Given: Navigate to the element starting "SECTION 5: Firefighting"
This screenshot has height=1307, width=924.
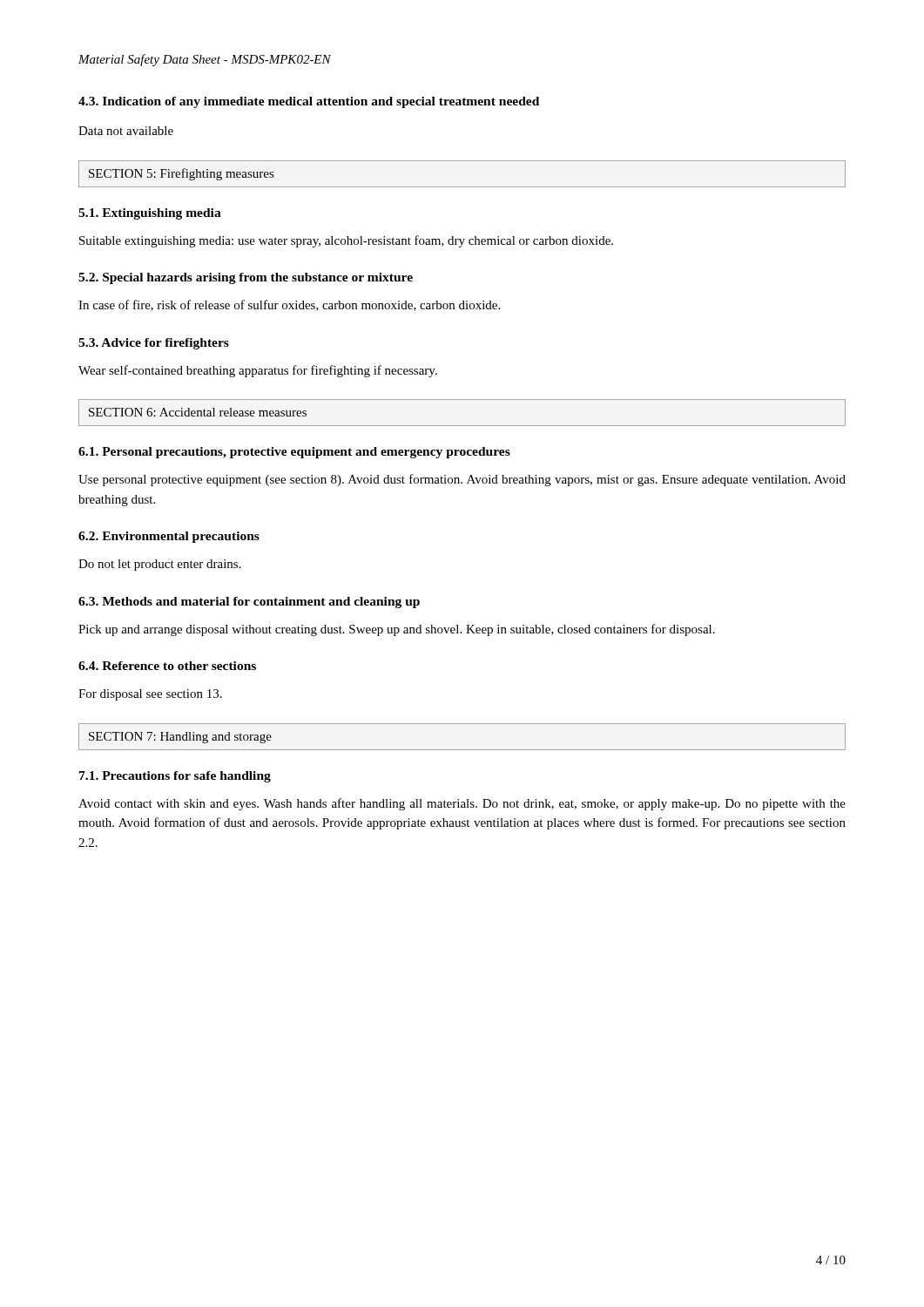Looking at the screenshot, I should [x=181, y=173].
